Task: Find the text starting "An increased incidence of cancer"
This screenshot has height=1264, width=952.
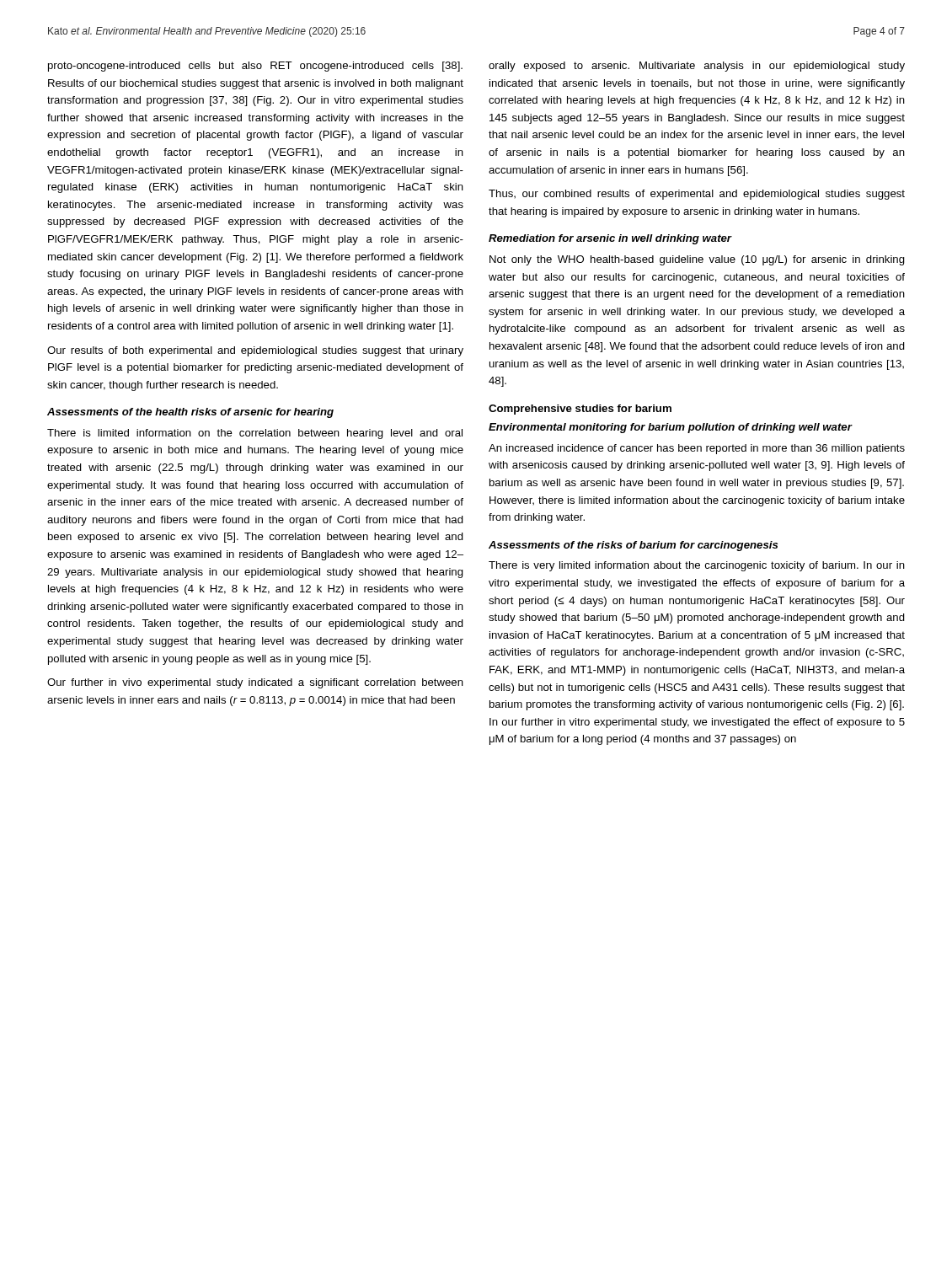Action: [x=697, y=483]
